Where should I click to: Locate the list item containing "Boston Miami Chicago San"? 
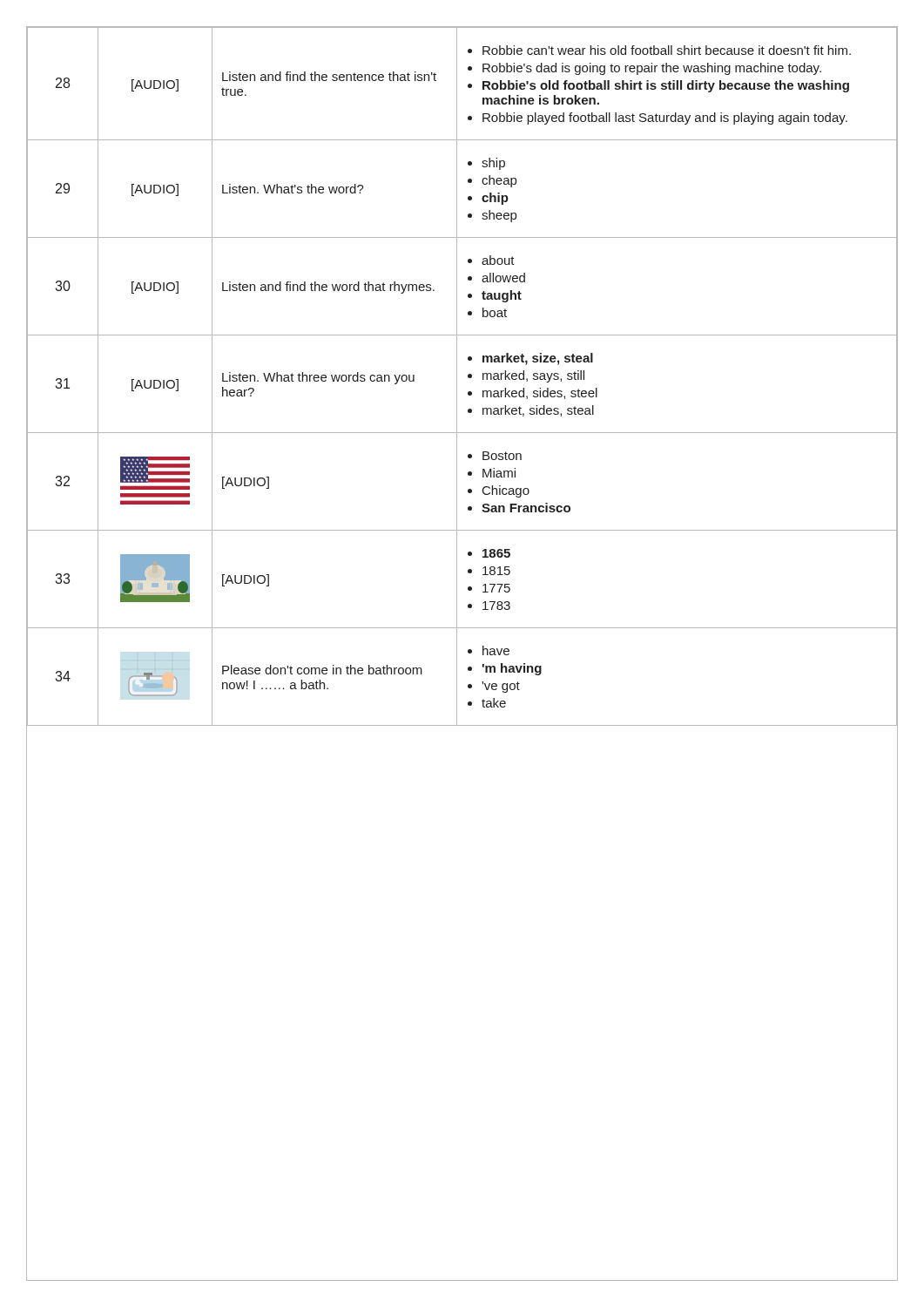(495, 456)
